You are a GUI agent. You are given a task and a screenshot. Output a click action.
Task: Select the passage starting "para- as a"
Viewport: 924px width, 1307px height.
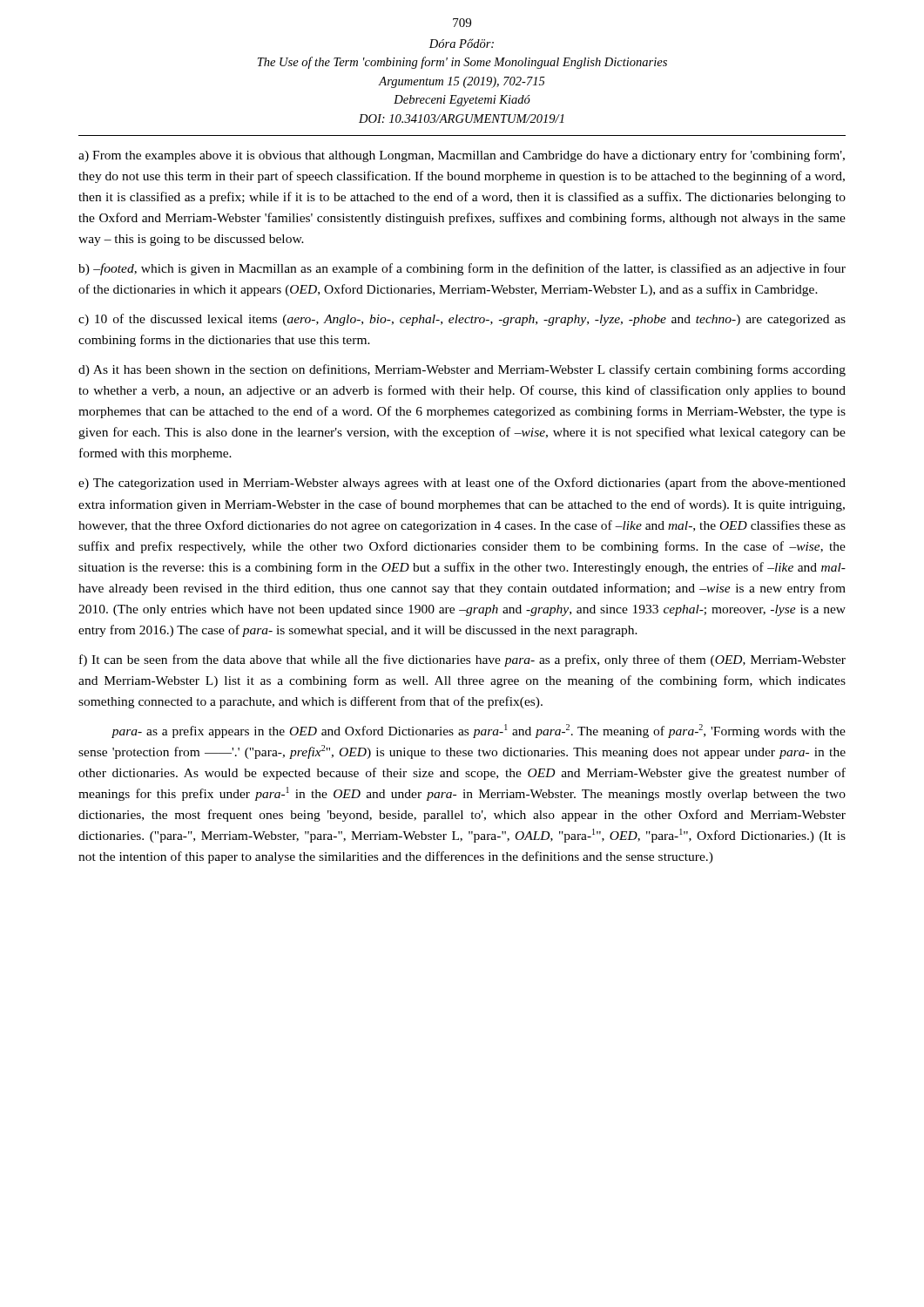click(462, 794)
